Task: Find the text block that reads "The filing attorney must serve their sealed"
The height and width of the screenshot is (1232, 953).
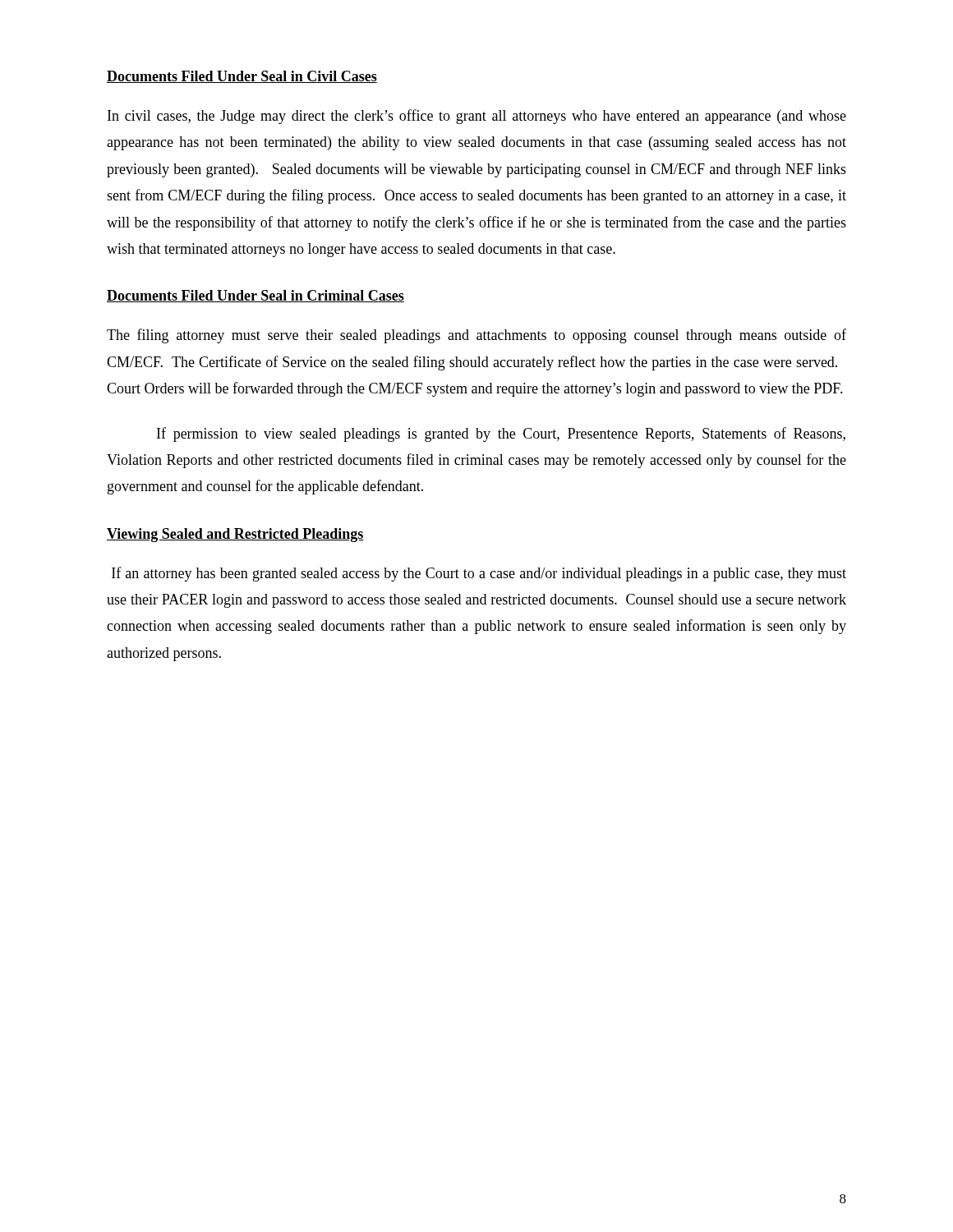Action: (476, 336)
